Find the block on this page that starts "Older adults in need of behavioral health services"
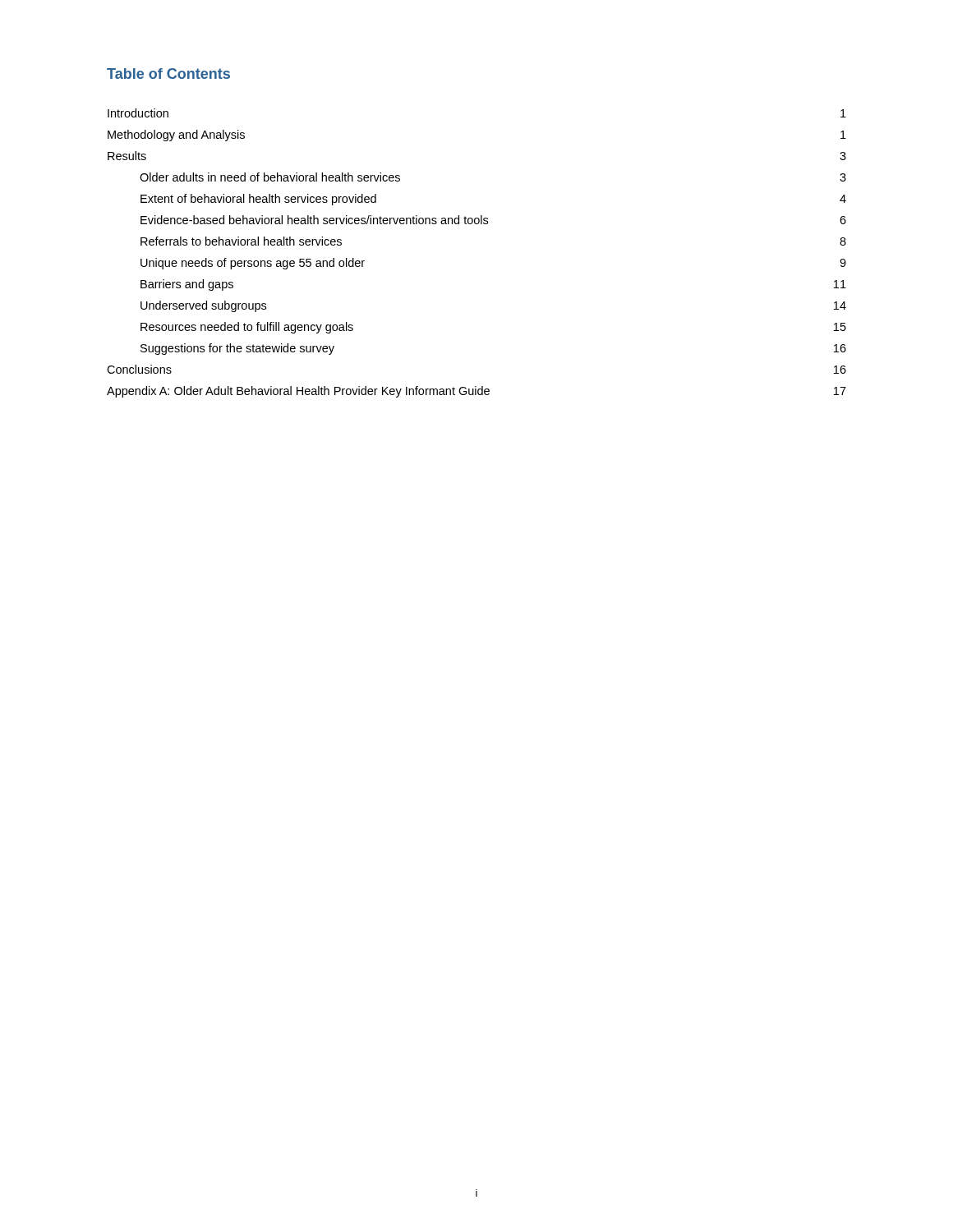The image size is (953, 1232). pyautogui.click(x=270, y=177)
